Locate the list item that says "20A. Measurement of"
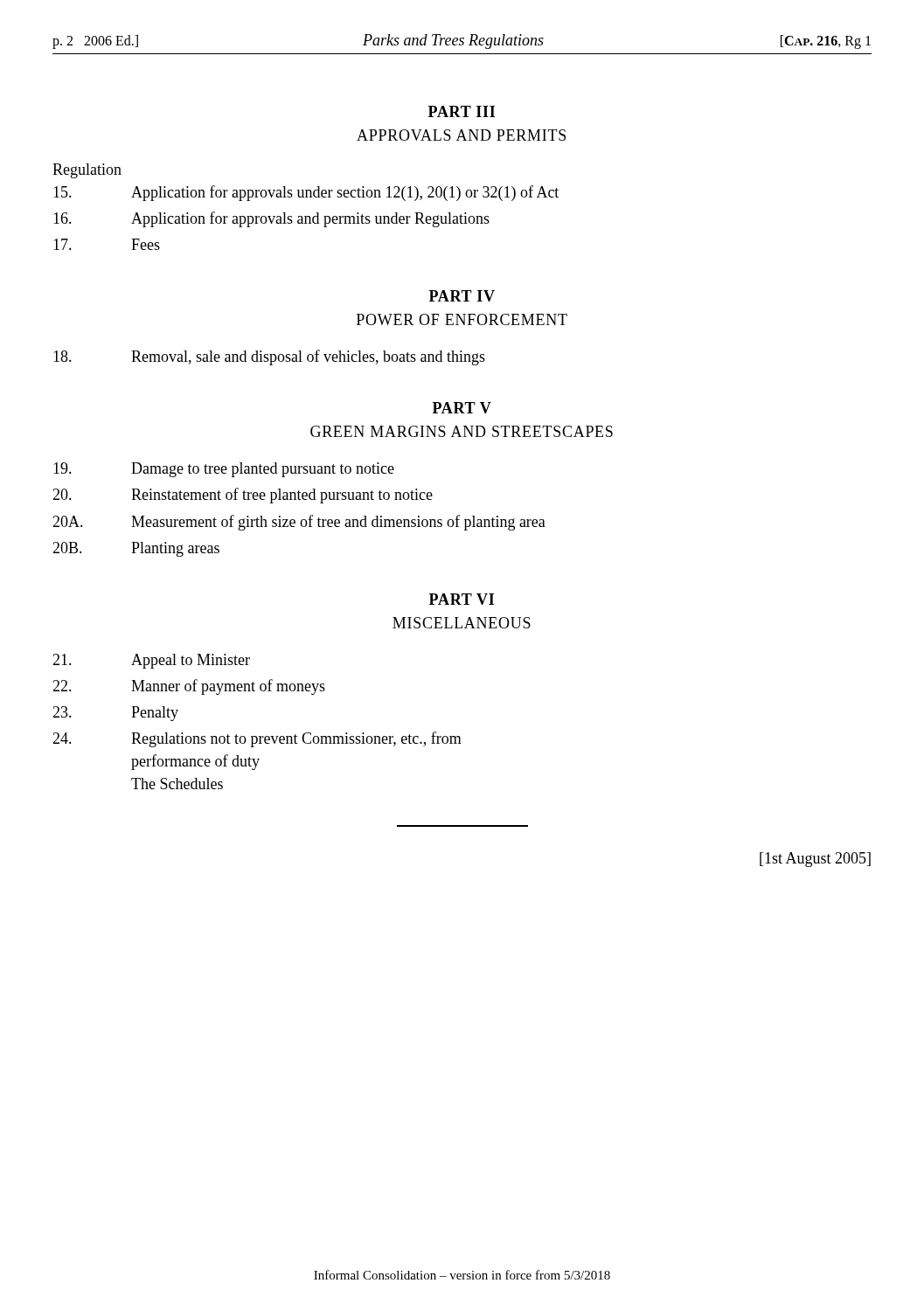The height and width of the screenshot is (1311, 924). (462, 521)
